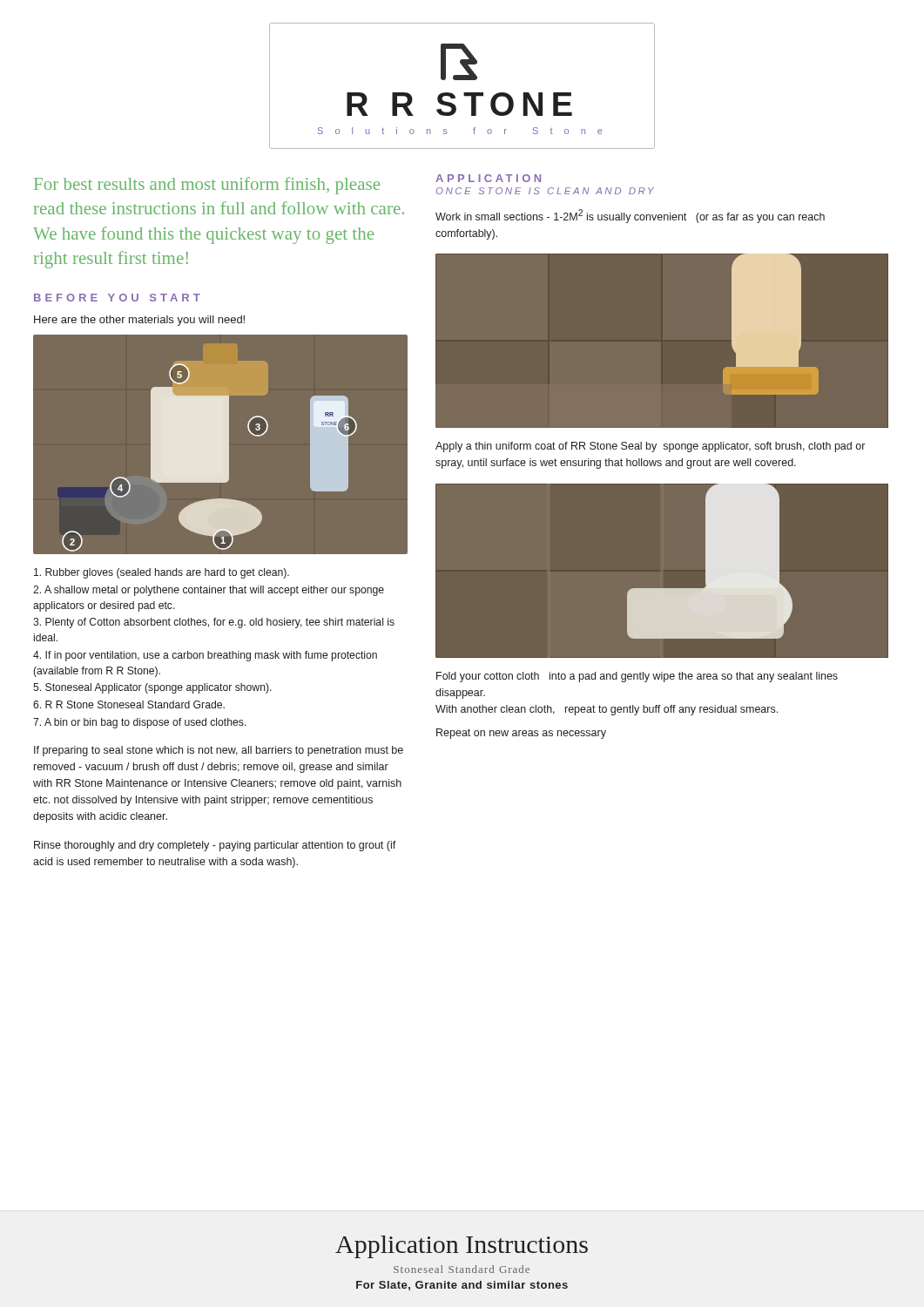Viewport: 924px width, 1307px height.
Task: Locate the block starting "Application Instructions Stoneseal Standard Grade For"
Action: [462, 1260]
